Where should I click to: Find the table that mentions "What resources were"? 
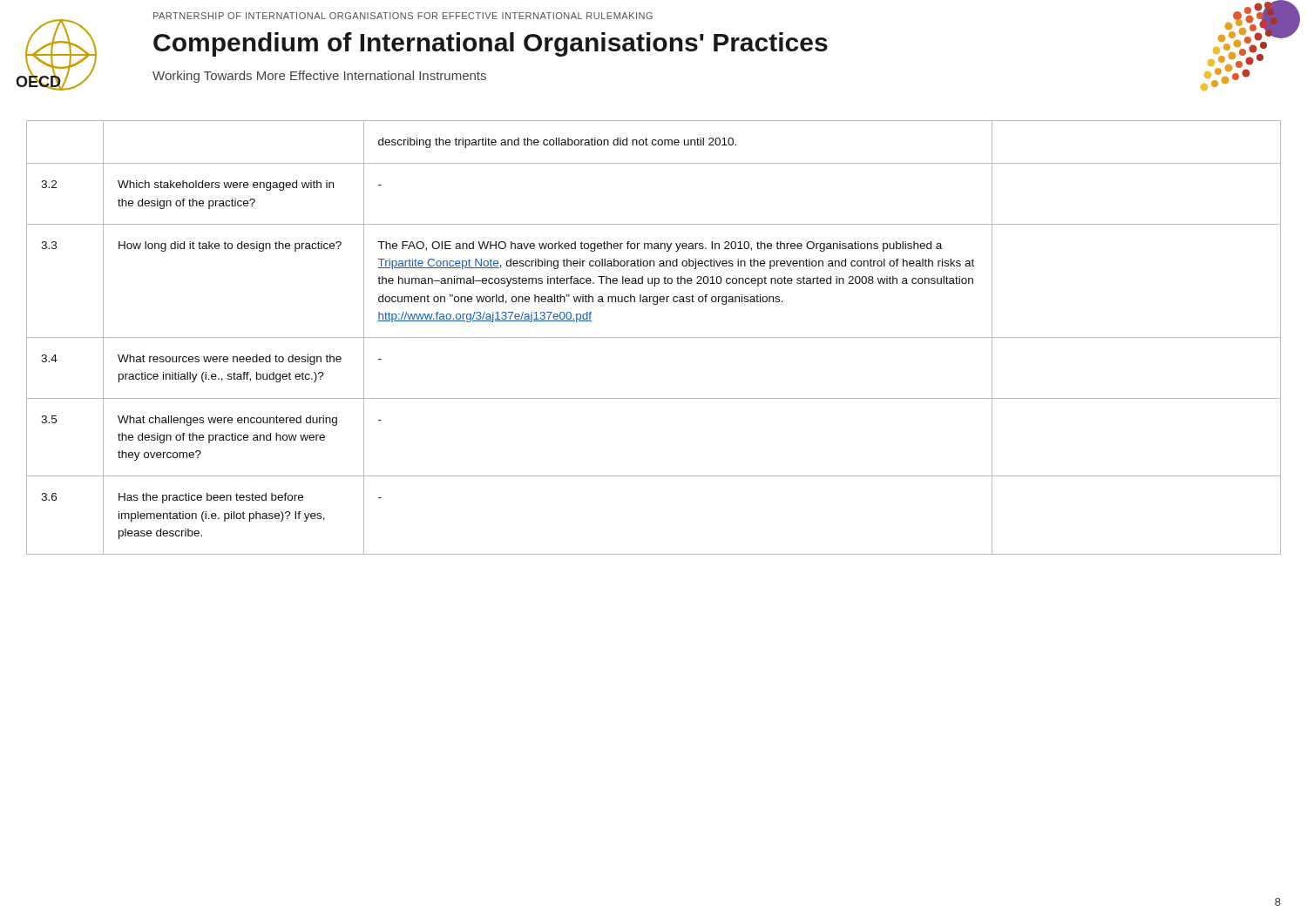click(x=654, y=337)
